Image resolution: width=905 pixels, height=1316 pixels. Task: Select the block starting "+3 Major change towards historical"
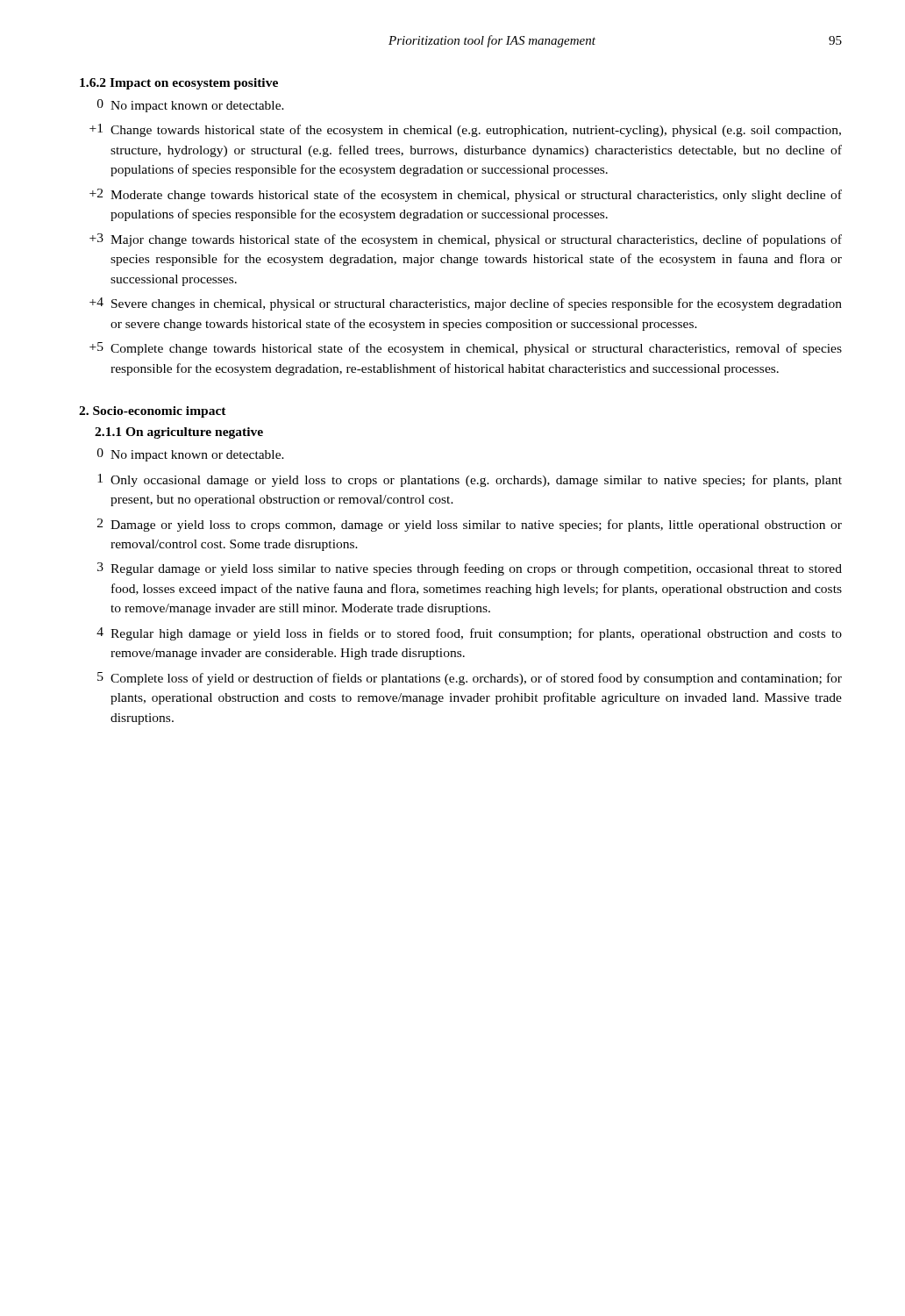tap(460, 259)
